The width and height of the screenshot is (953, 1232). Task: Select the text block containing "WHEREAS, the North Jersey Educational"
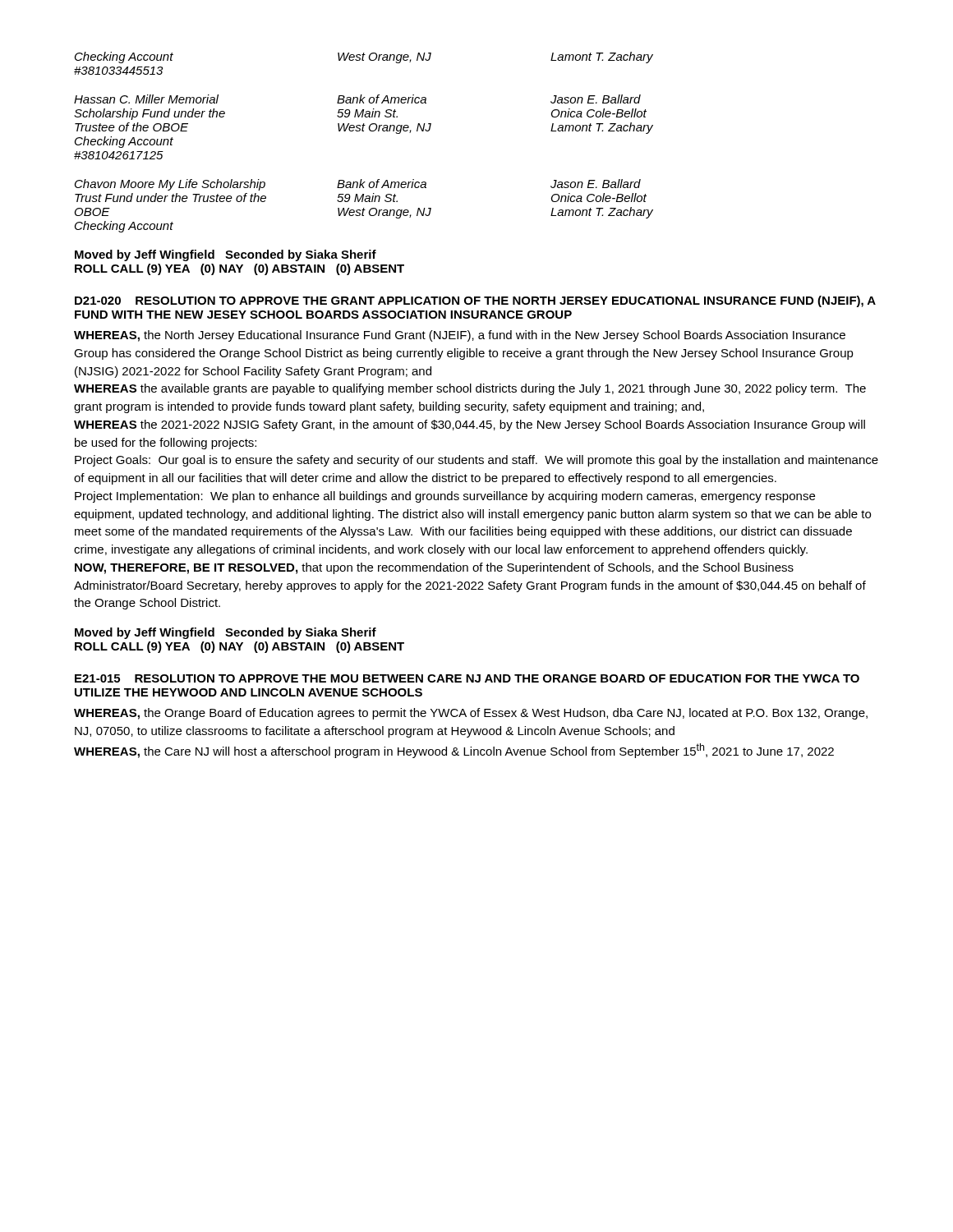[x=476, y=469]
